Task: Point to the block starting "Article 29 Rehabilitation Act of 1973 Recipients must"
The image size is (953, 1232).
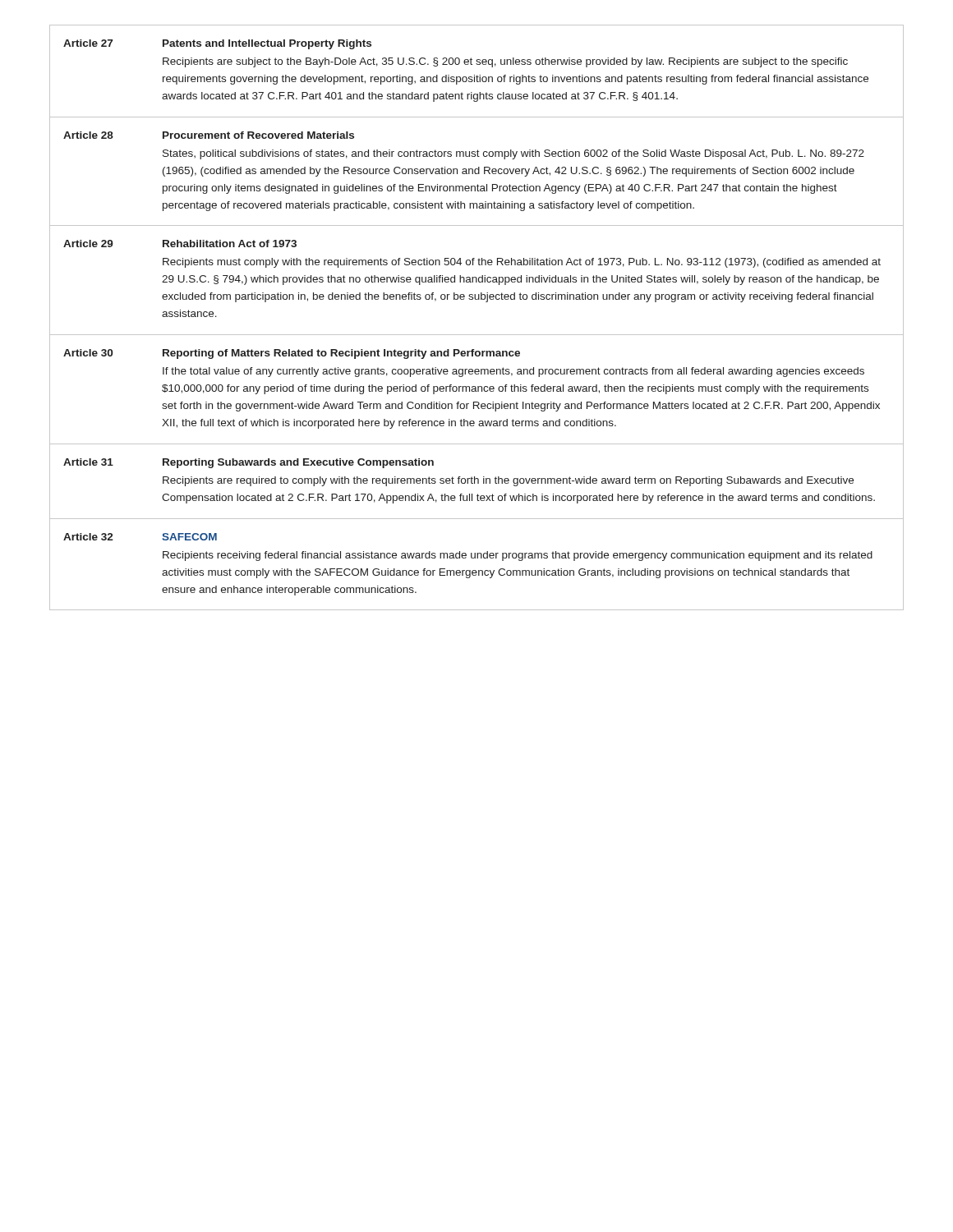Action: (x=470, y=280)
